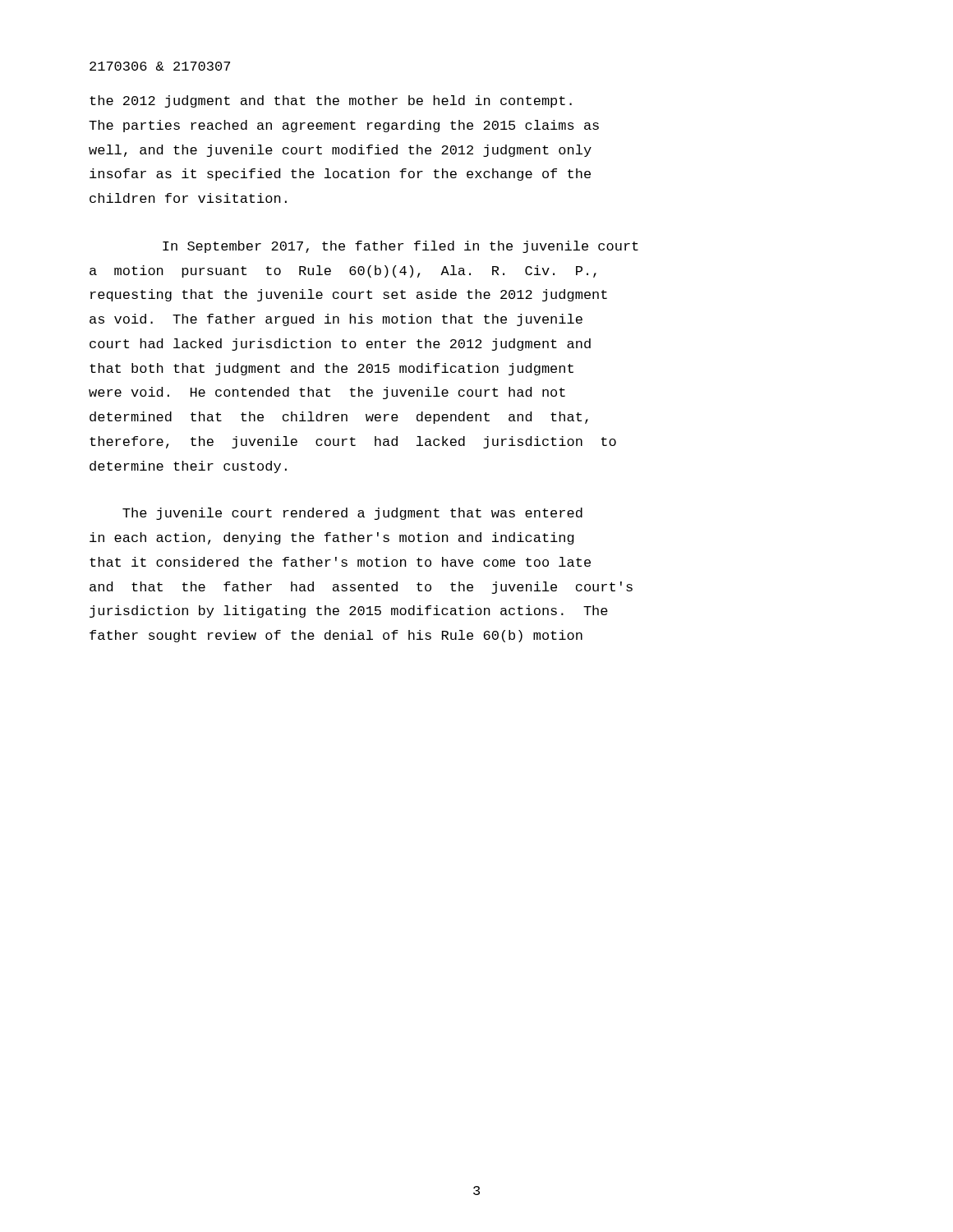The height and width of the screenshot is (1232, 953).
Task: Click on the text block that reads "In September 2017, the father"
Action: (364, 357)
